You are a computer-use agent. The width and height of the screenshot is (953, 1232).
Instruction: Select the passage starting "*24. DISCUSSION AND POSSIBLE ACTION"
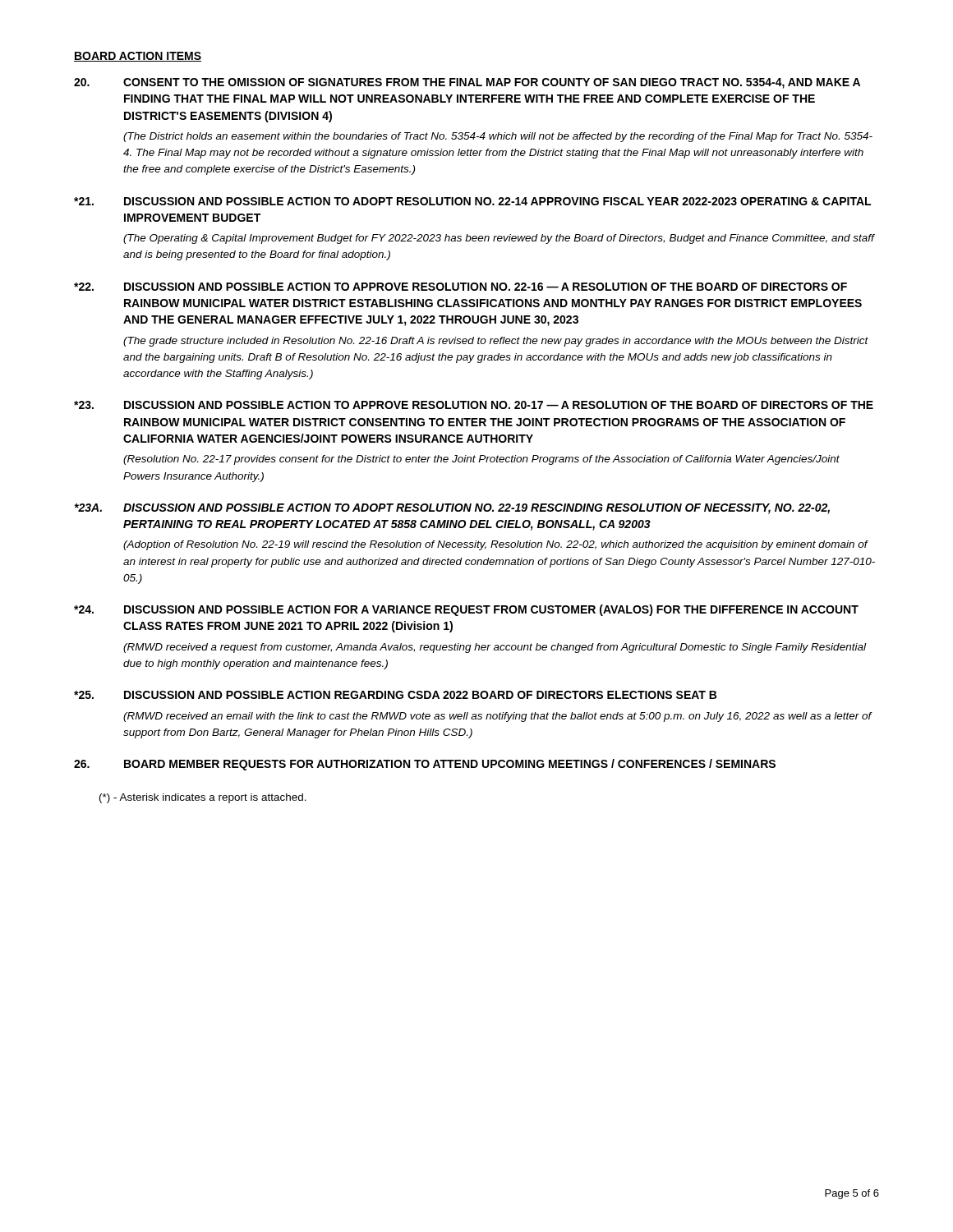(x=476, y=637)
